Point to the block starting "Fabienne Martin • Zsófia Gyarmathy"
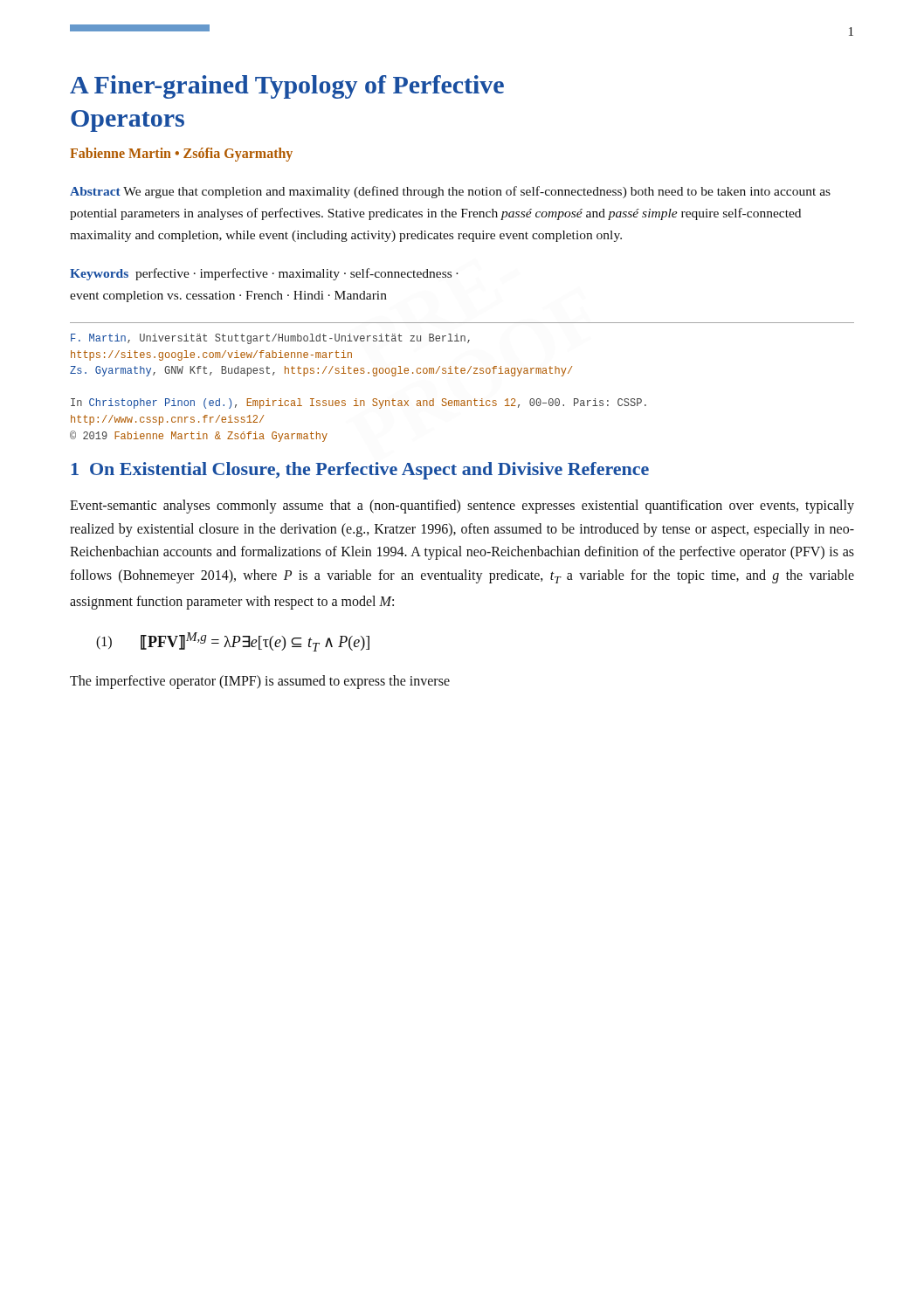Viewport: 924px width, 1310px height. [181, 153]
